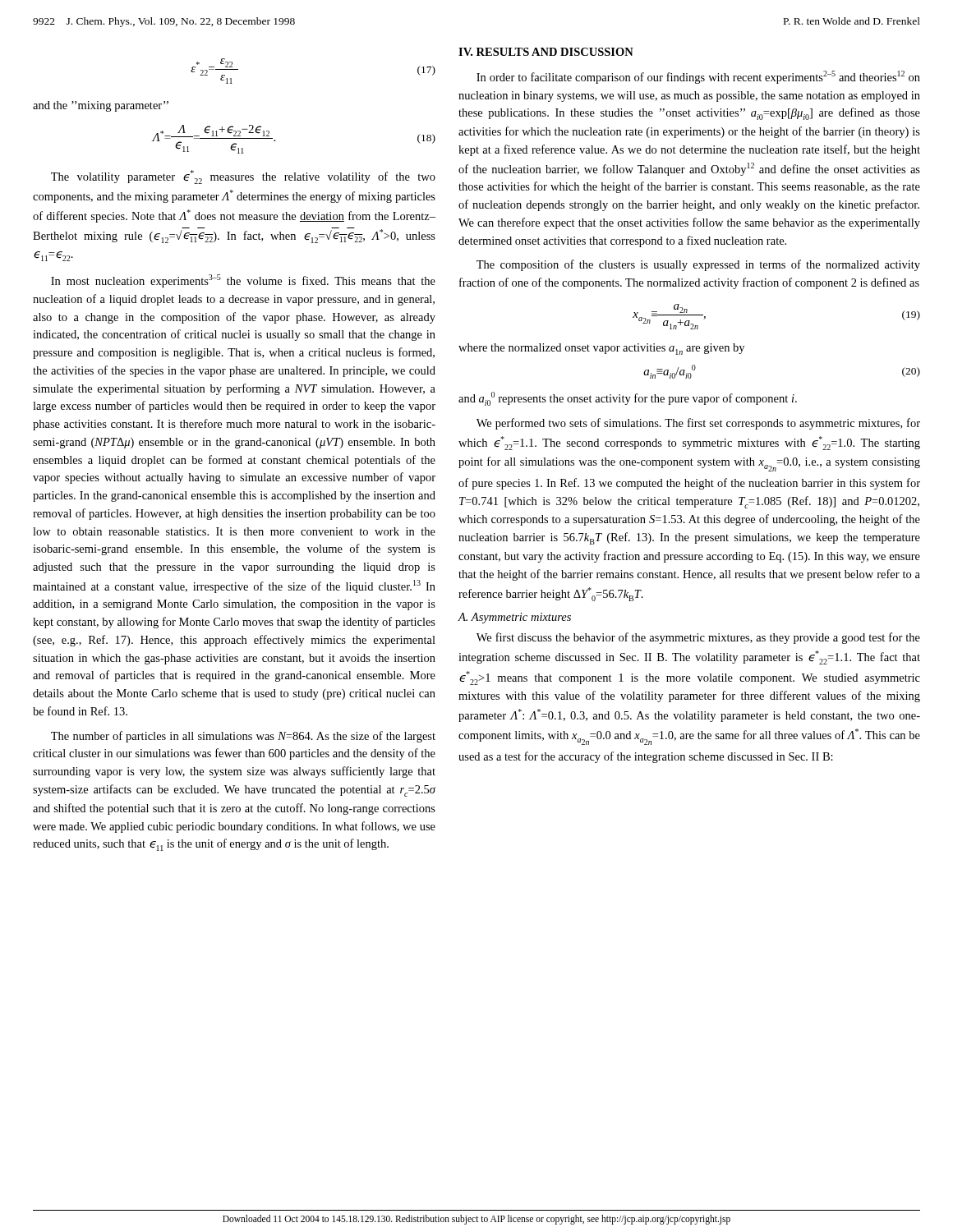This screenshot has width=953, height=1232.
Task: Click on the text starting "xa2n≡a2na1n+a2n, (19)"
Action: click(689, 315)
